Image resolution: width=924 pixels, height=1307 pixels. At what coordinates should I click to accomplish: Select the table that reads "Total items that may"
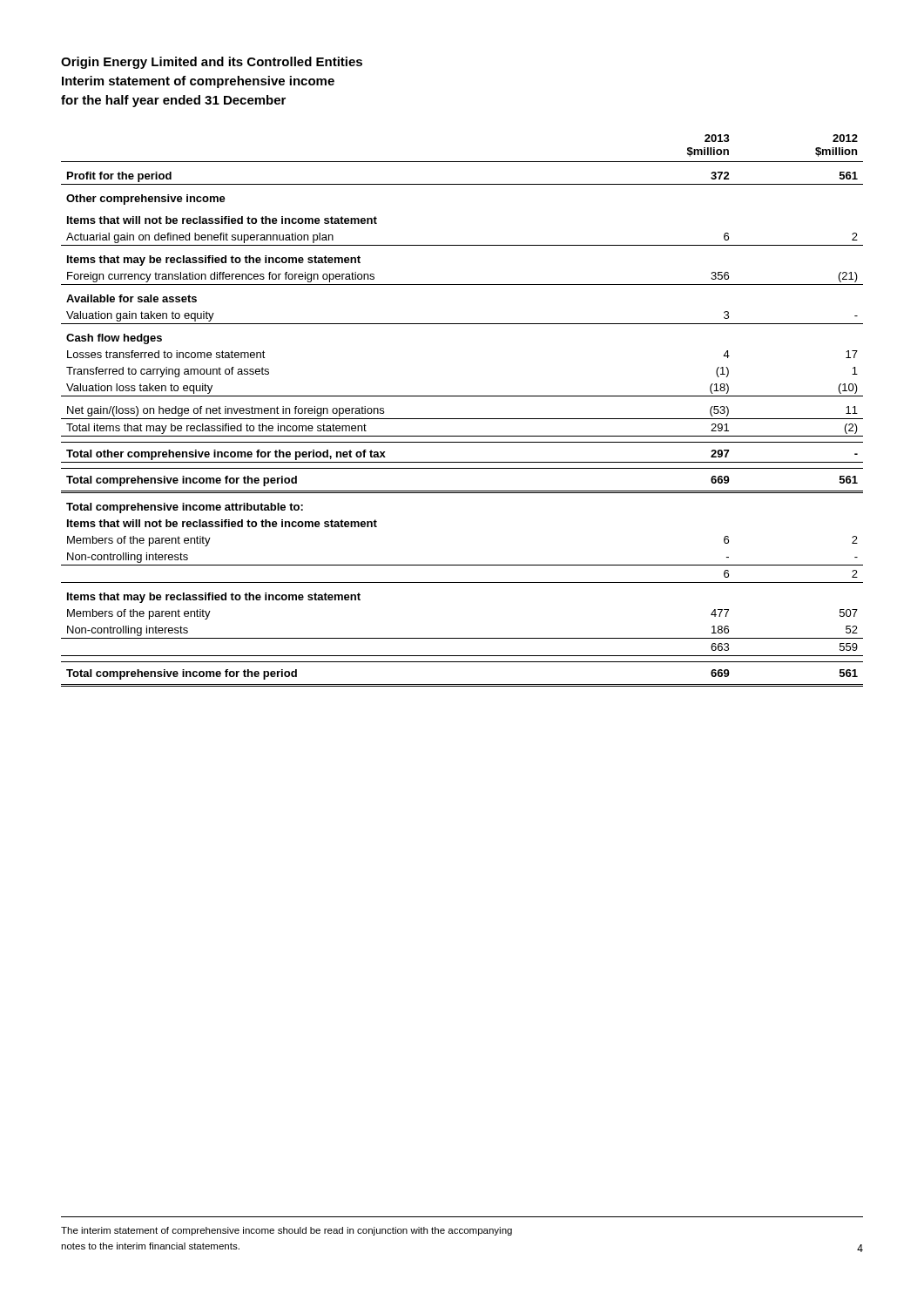click(x=462, y=408)
